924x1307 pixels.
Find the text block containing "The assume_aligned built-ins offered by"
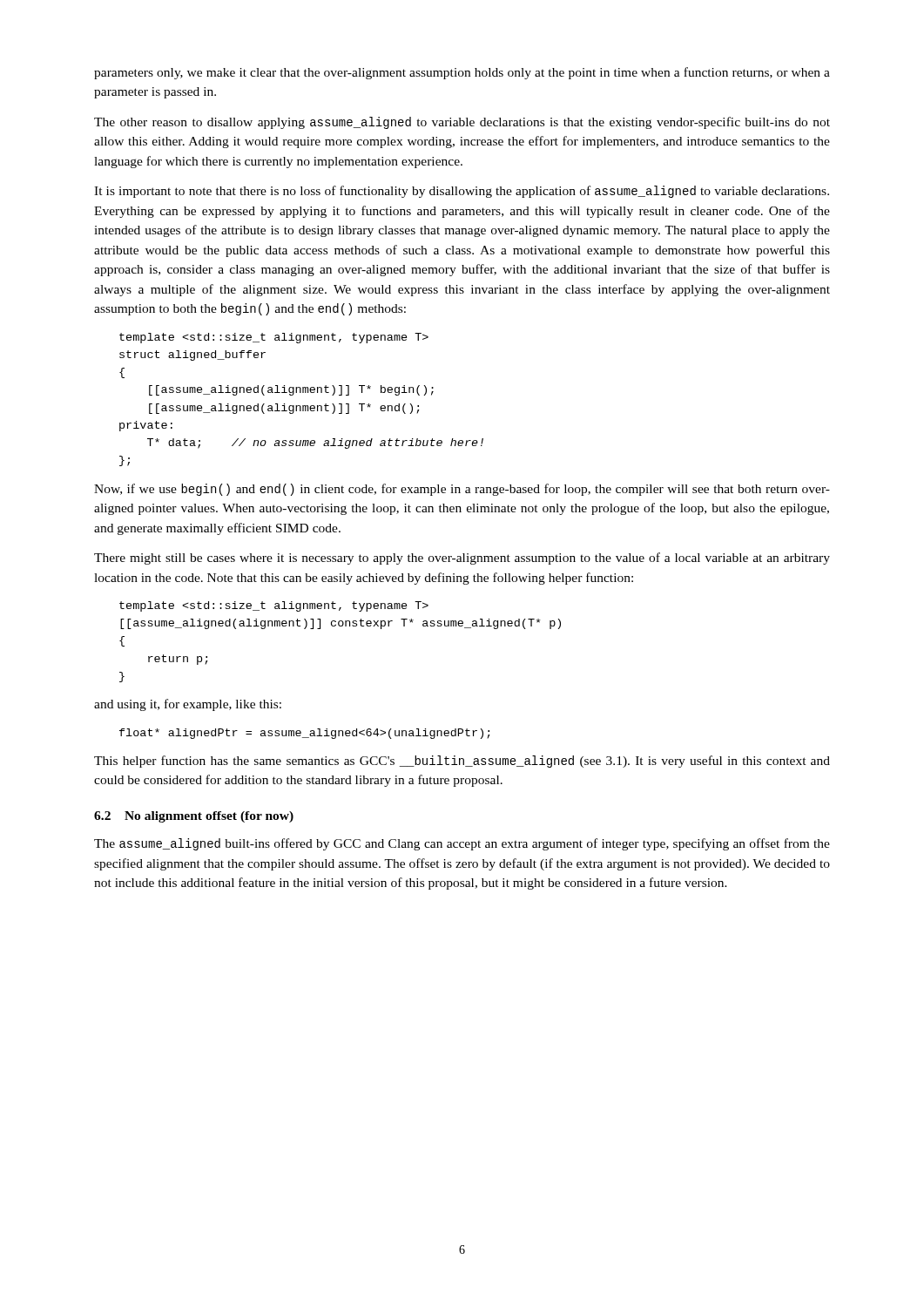point(462,864)
